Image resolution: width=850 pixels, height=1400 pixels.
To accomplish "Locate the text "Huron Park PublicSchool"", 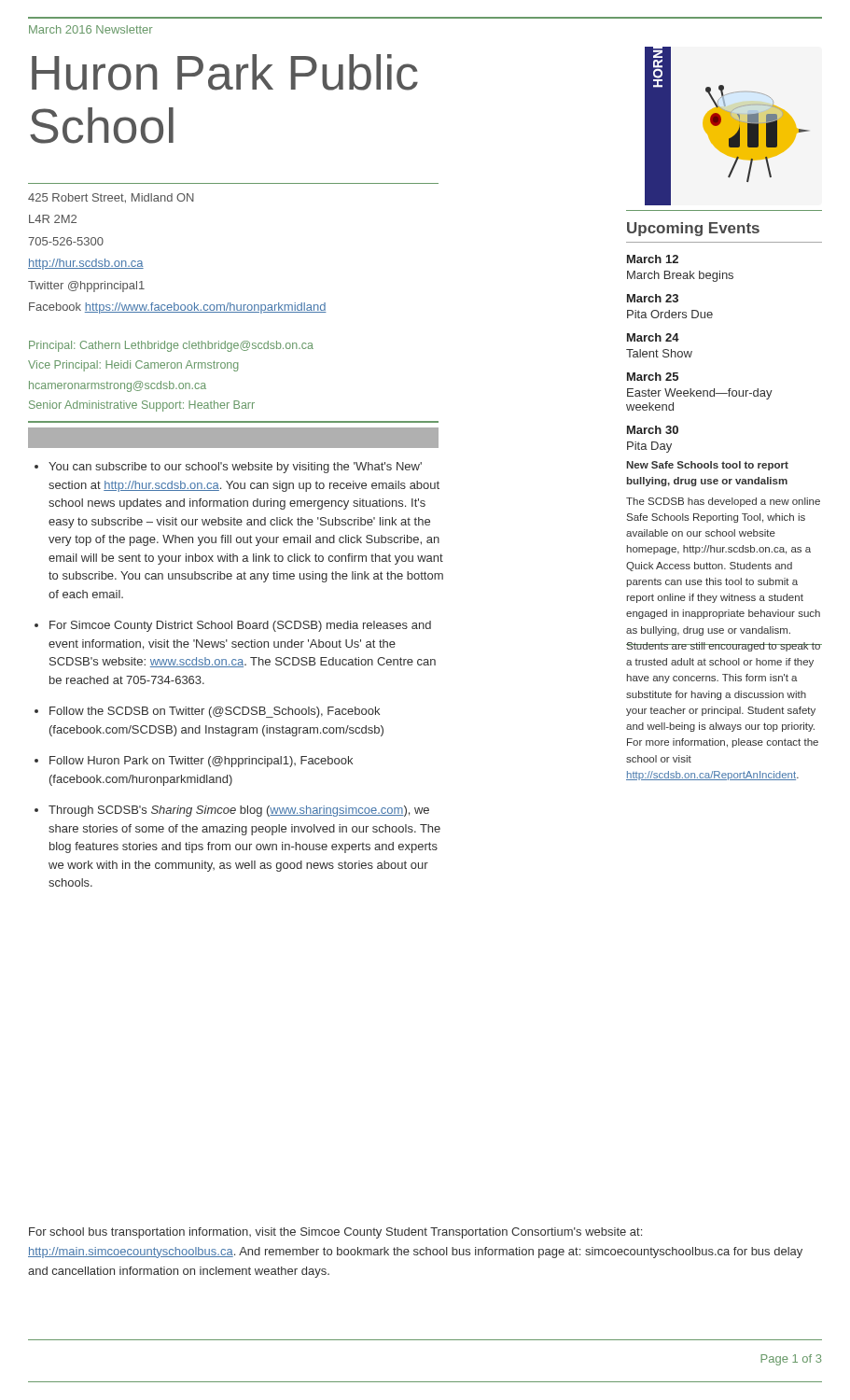I will click(x=243, y=100).
